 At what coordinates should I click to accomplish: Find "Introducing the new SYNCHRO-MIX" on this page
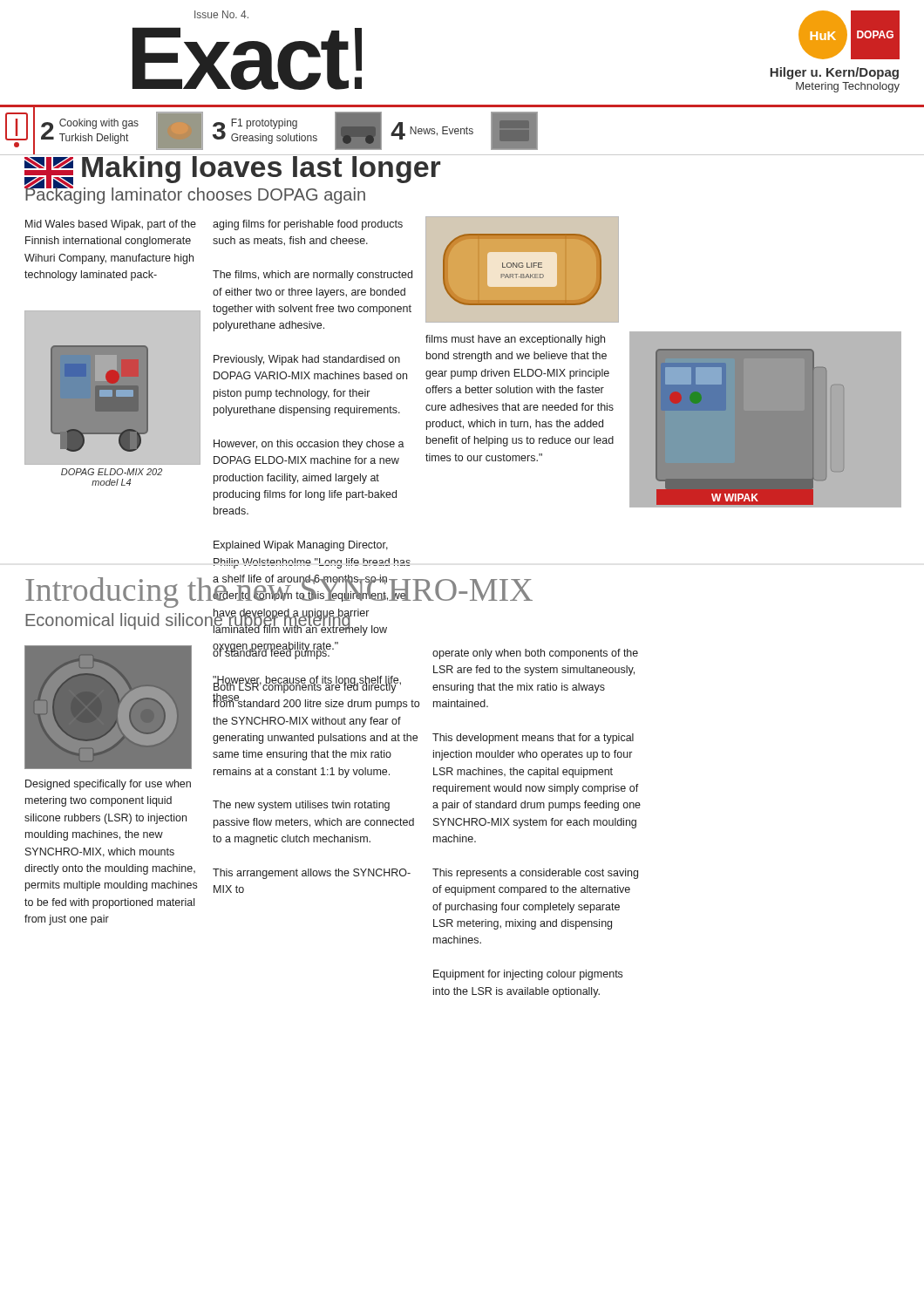[x=279, y=590]
